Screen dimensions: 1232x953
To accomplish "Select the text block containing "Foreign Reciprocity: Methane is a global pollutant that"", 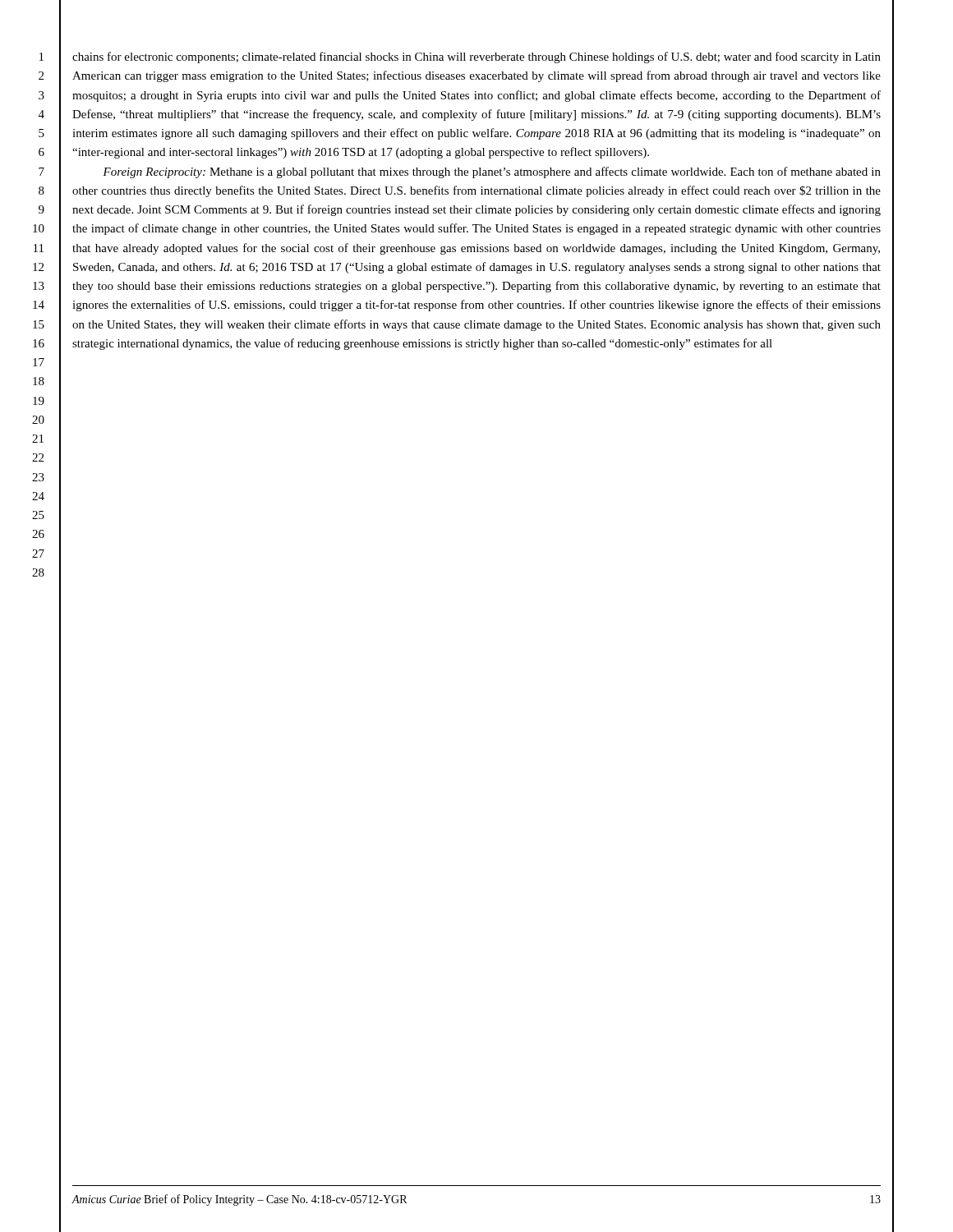I will tap(476, 257).
